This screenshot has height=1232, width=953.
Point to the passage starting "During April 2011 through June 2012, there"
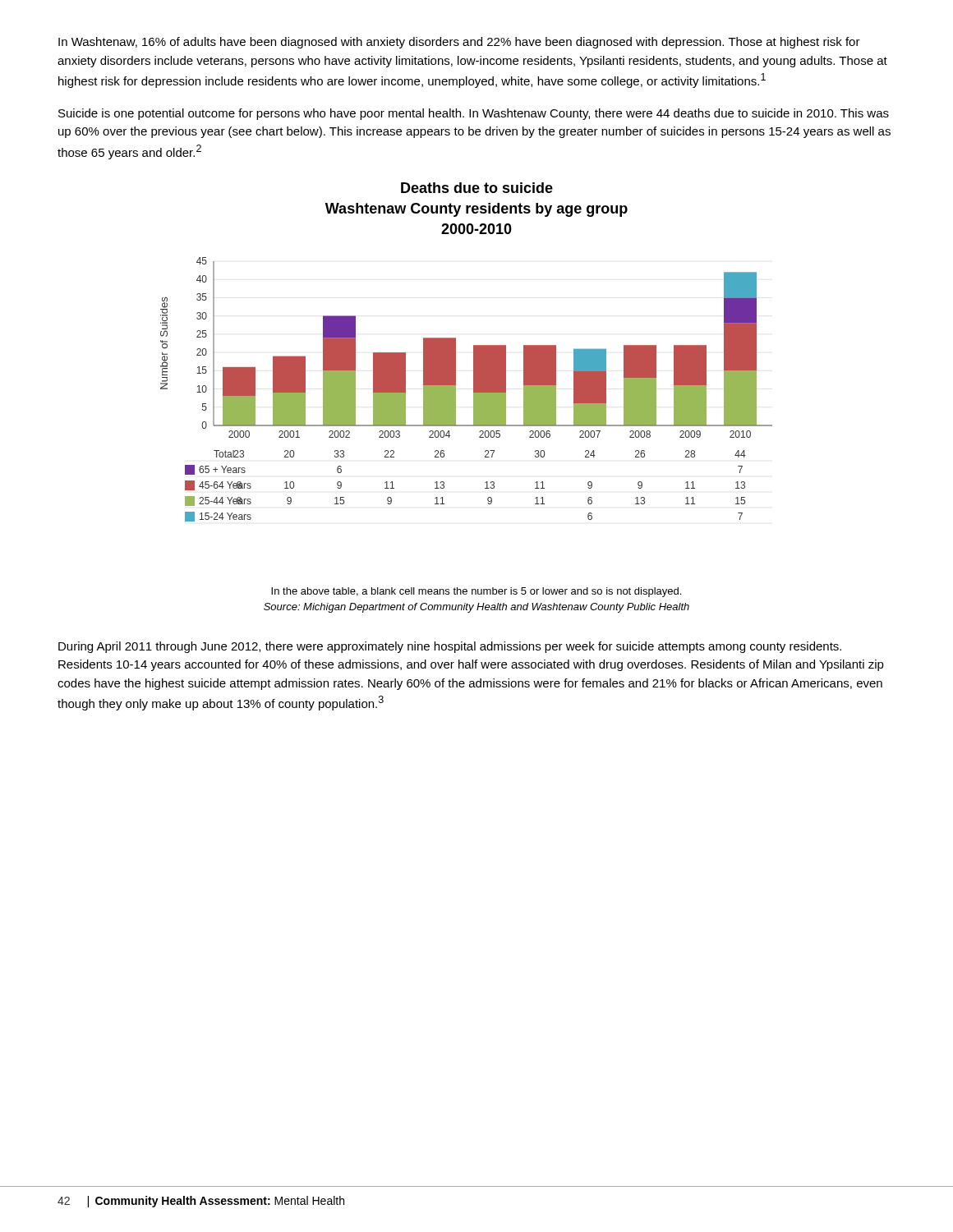(x=471, y=675)
